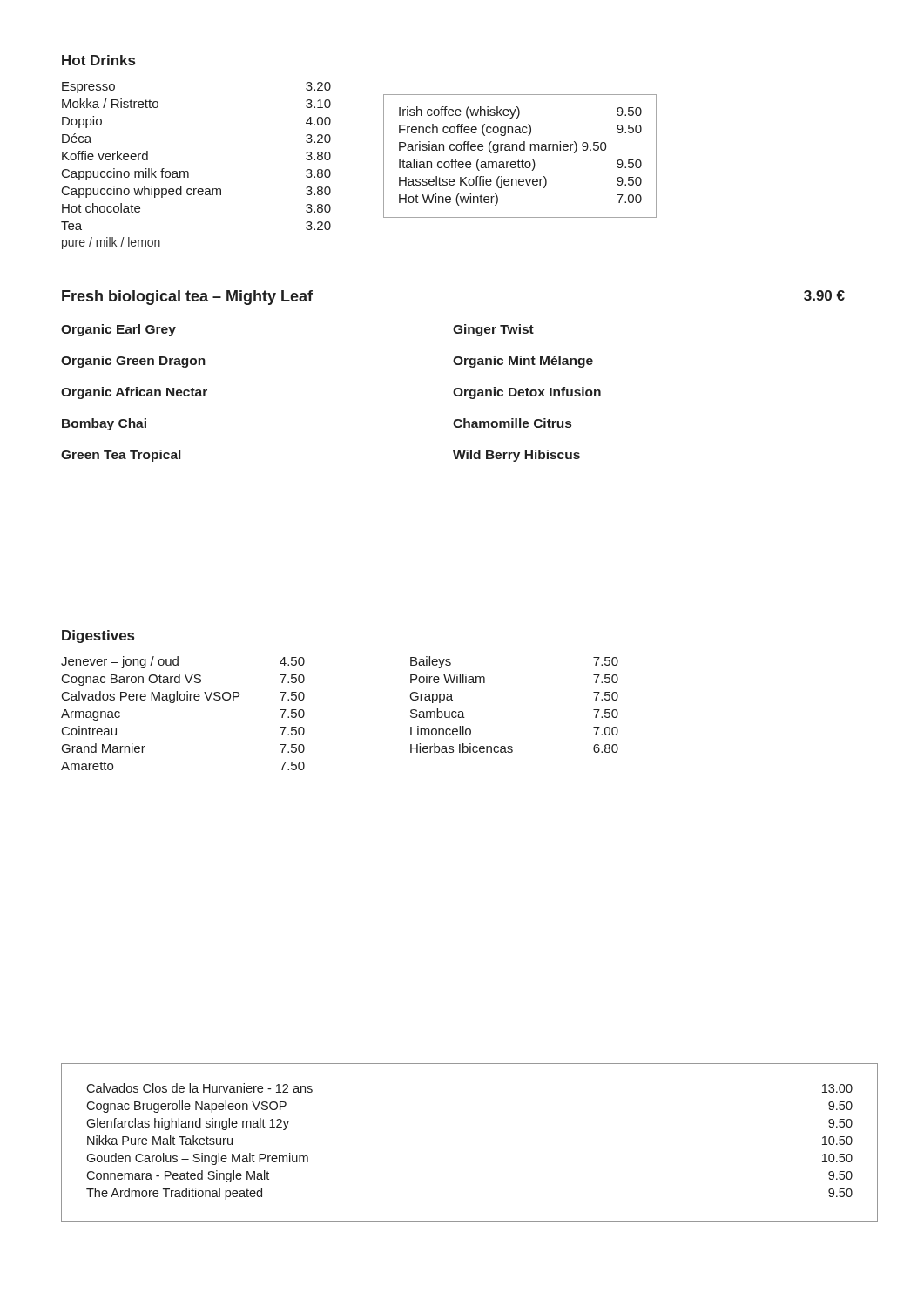
Task: Select the element starting "Fresh biological tea – Mighty Leaf 3.90 €"
Action: point(179,298)
